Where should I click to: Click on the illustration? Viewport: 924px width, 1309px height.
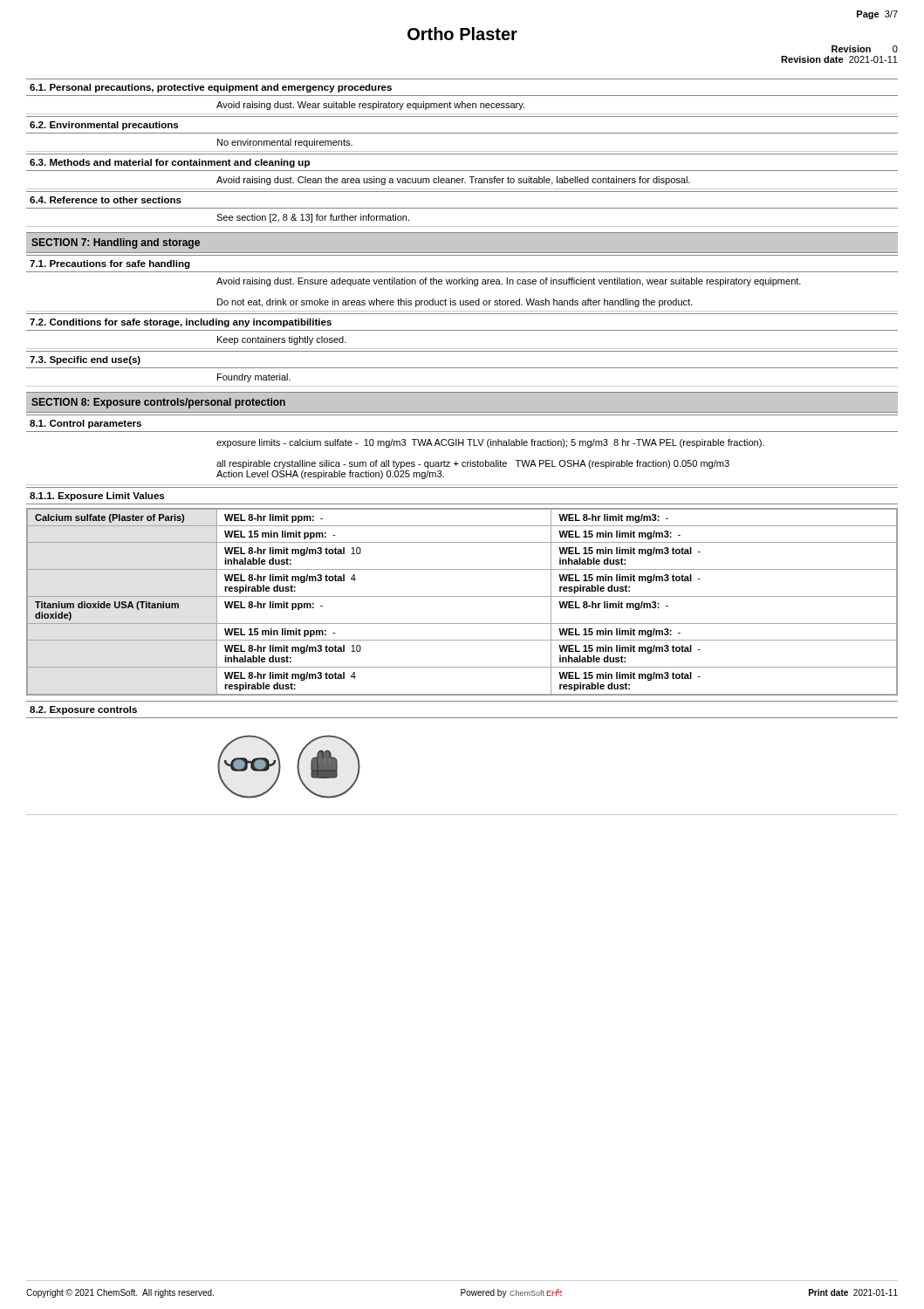tap(554, 766)
